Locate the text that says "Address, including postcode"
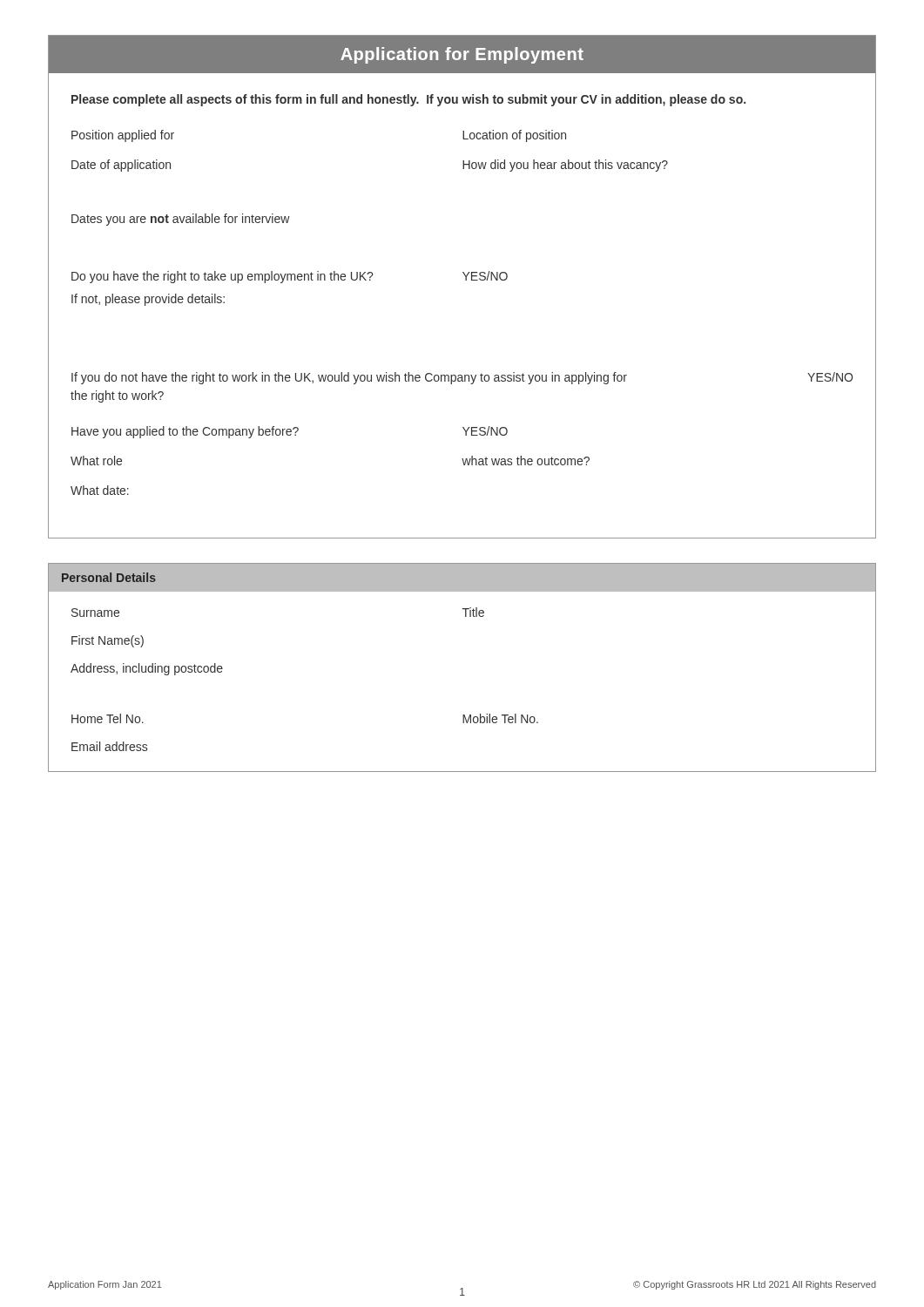924x1307 pixels. [x=147, y=668]
